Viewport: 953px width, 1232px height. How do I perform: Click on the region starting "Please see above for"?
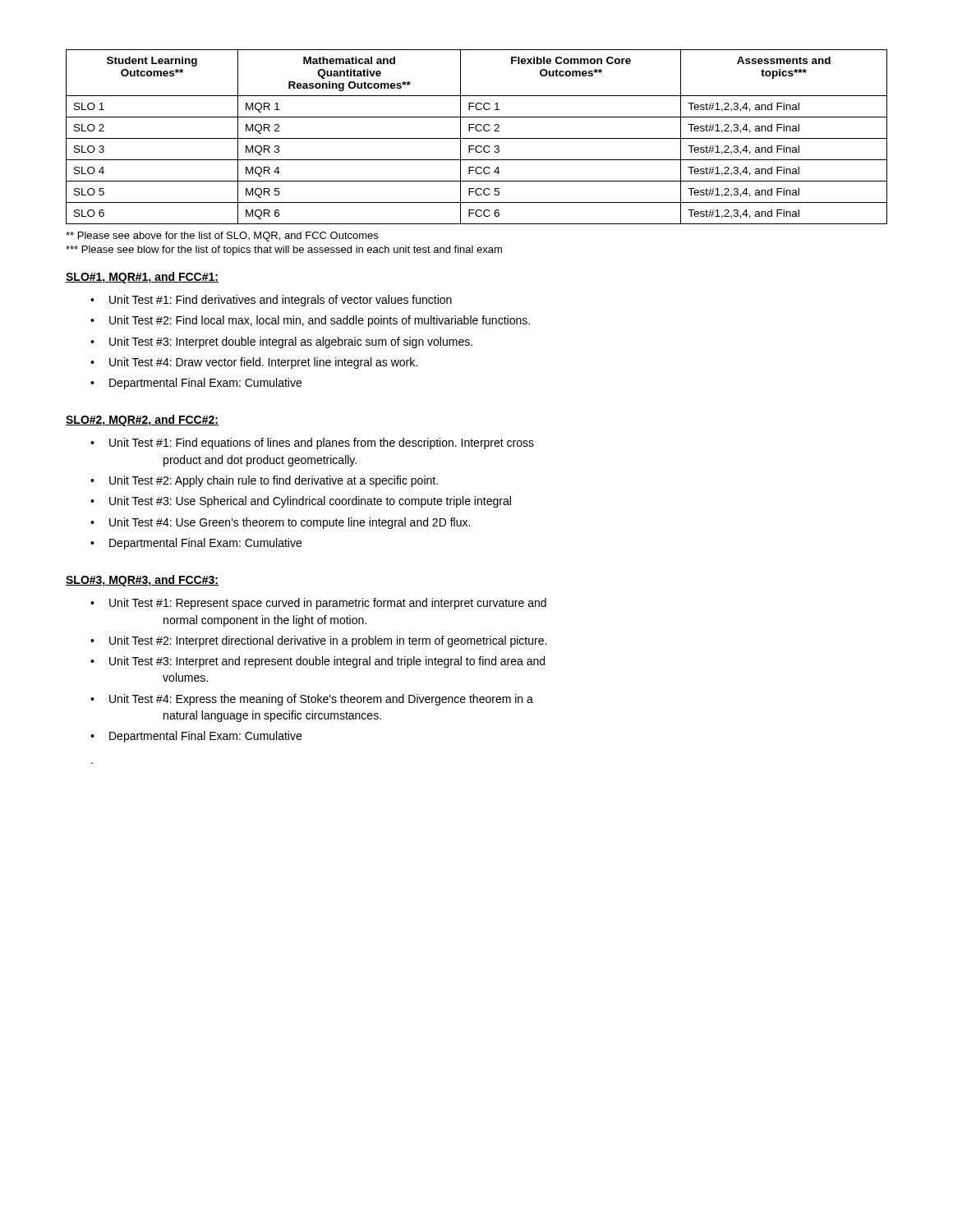tap(476, 235)
